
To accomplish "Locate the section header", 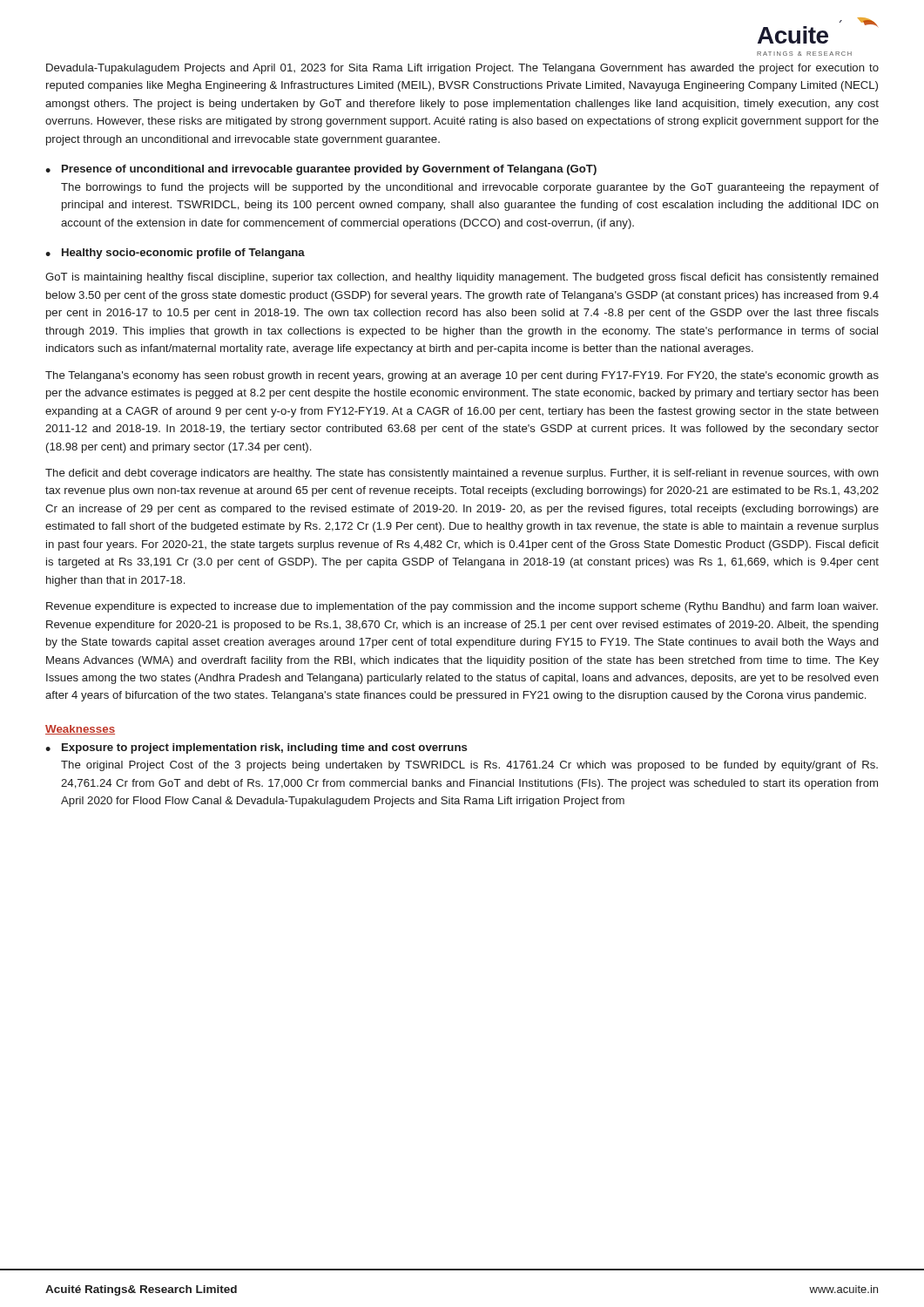I will pyautogui.click(x=80, y=729).
